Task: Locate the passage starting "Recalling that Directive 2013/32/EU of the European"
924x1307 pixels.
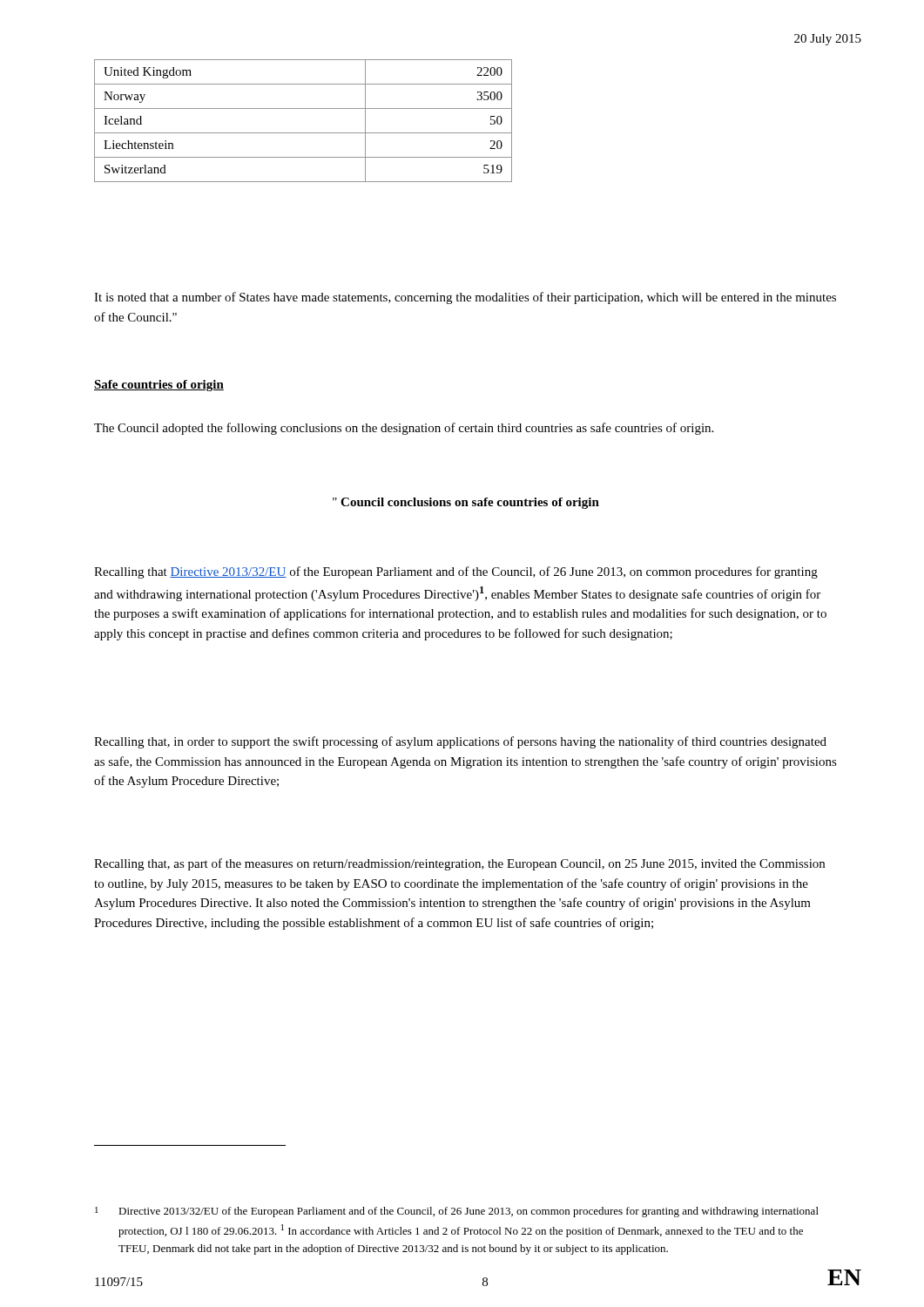Action: (460, 602)
